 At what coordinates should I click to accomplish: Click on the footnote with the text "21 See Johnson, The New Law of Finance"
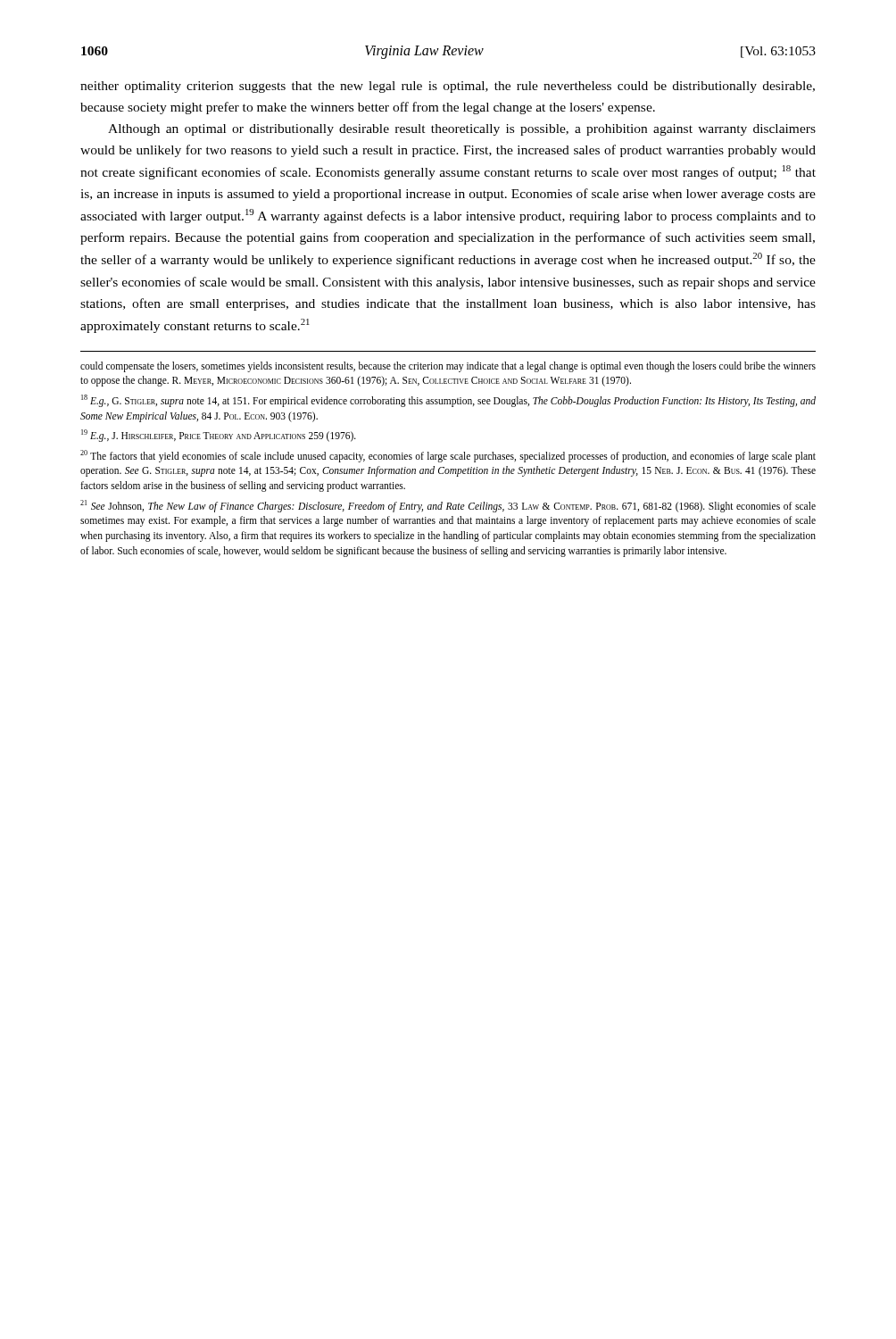click(448, 528)
